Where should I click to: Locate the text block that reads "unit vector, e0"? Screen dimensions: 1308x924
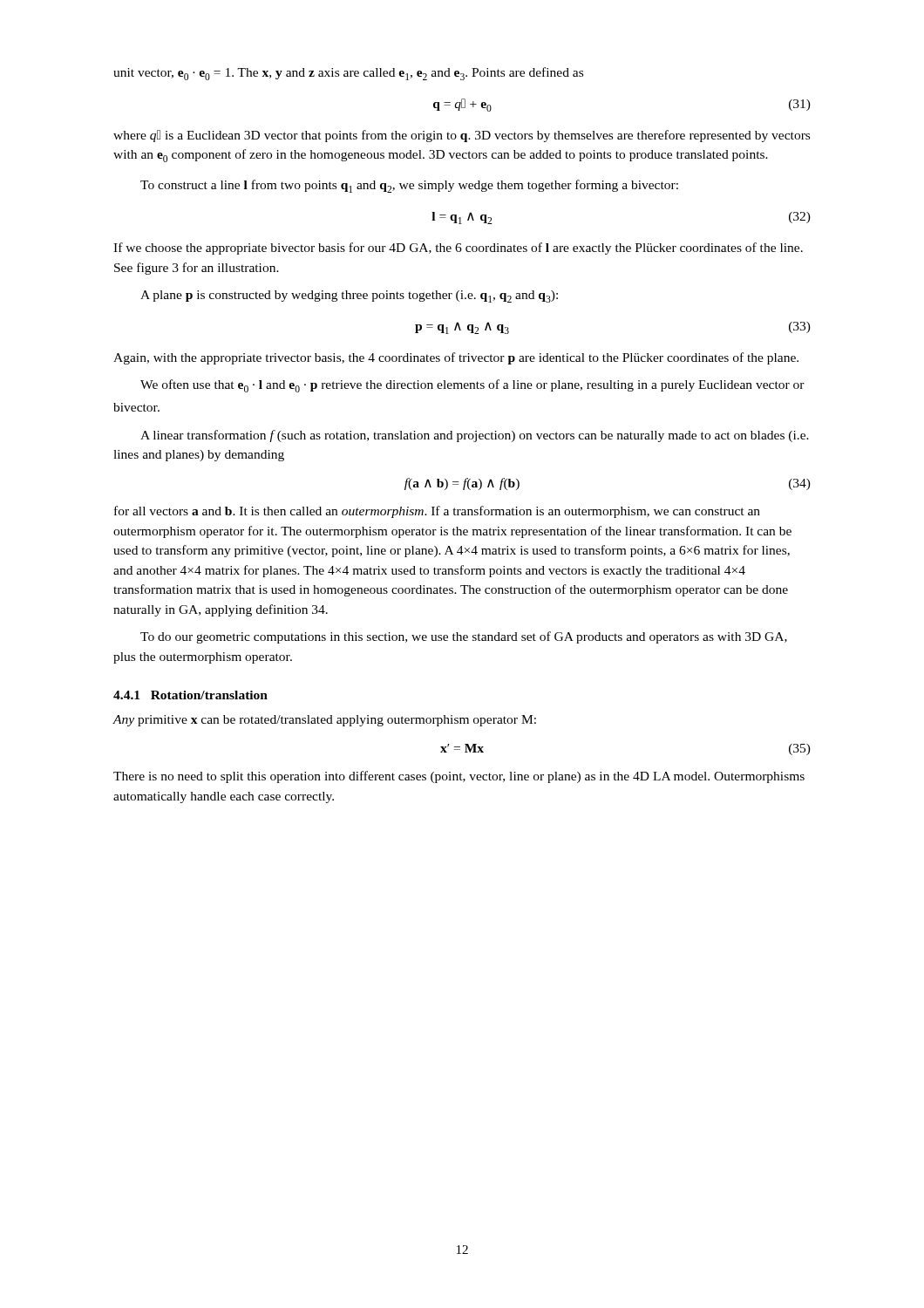tap(349, 74)
